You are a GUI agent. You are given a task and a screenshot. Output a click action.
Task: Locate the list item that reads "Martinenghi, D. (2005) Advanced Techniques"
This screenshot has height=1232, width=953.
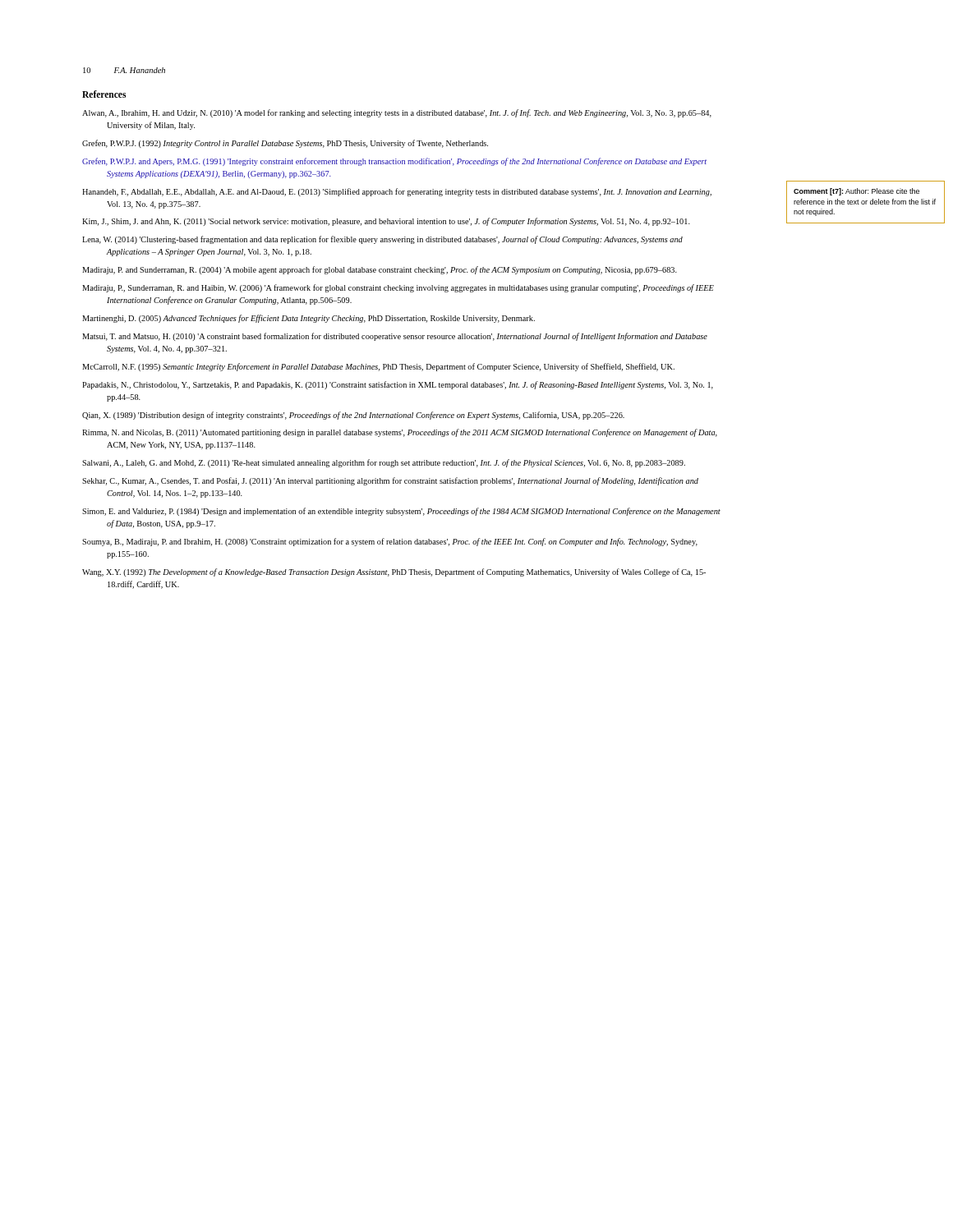[309, 318]
